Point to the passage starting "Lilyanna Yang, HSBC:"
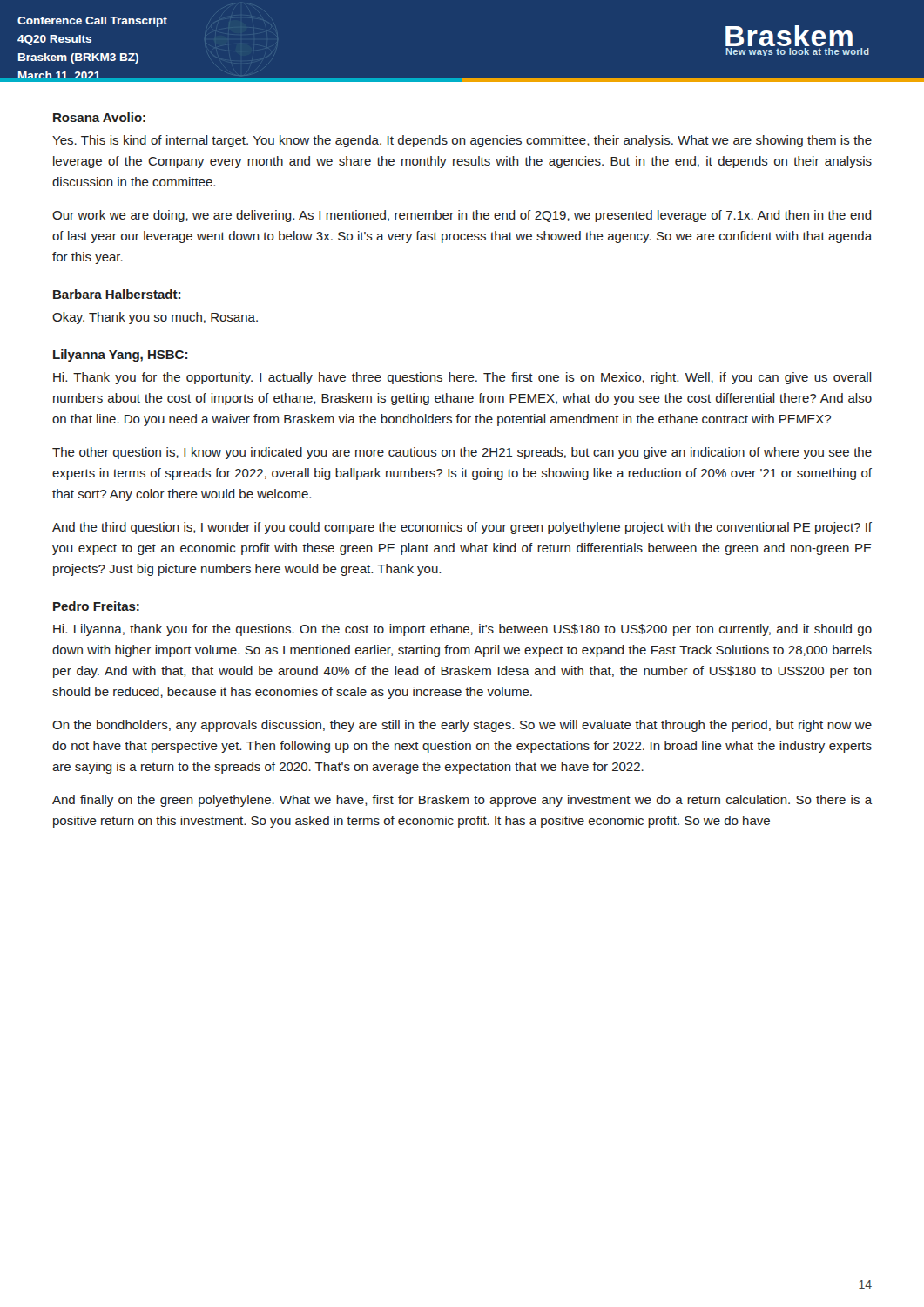Image resolution: width=924 pixels, height=1307 pixels. coord(120,354)
